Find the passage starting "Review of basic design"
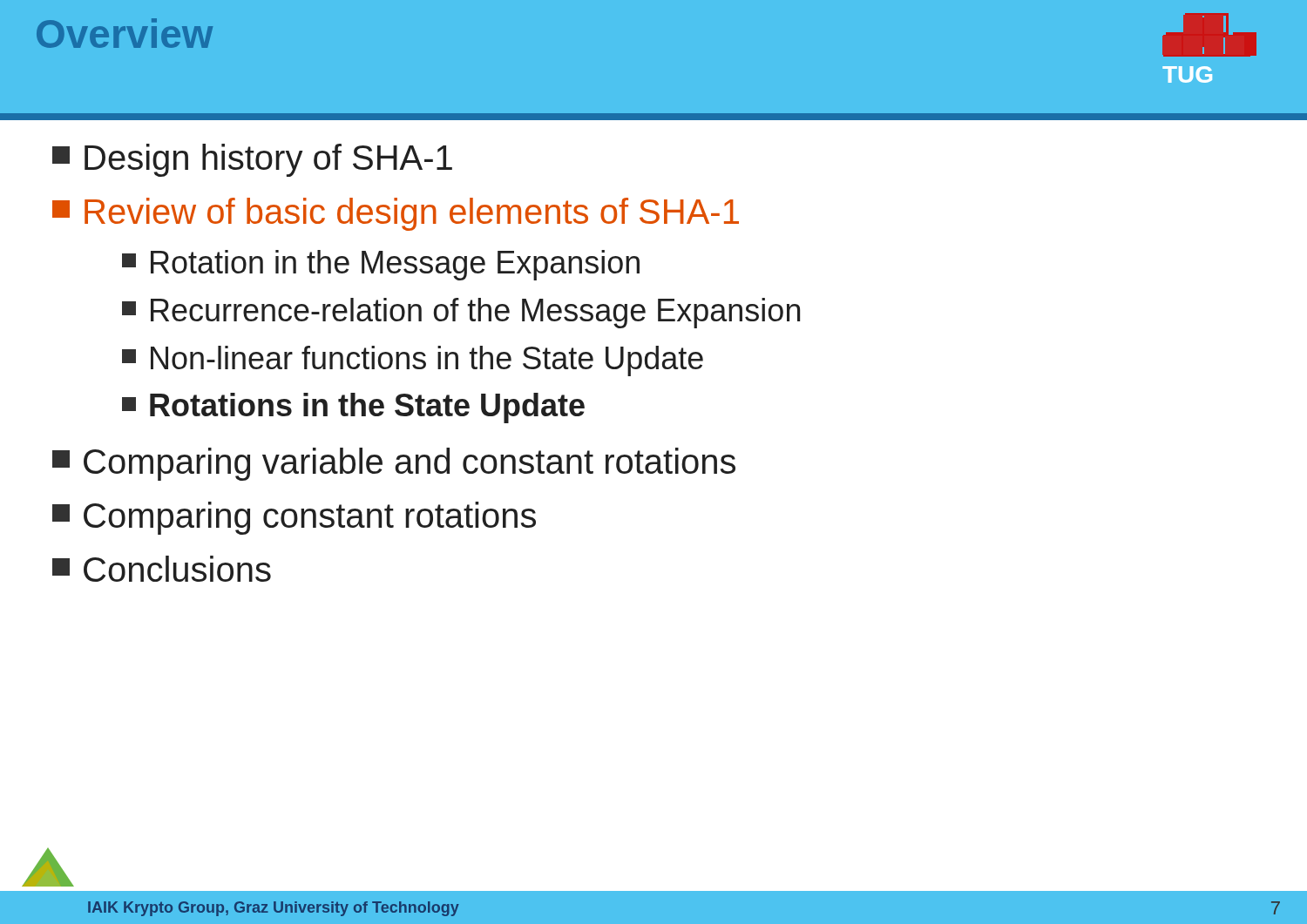This screenshot has width=1307, height=924. pyautogui.click(x=396, y=212)
